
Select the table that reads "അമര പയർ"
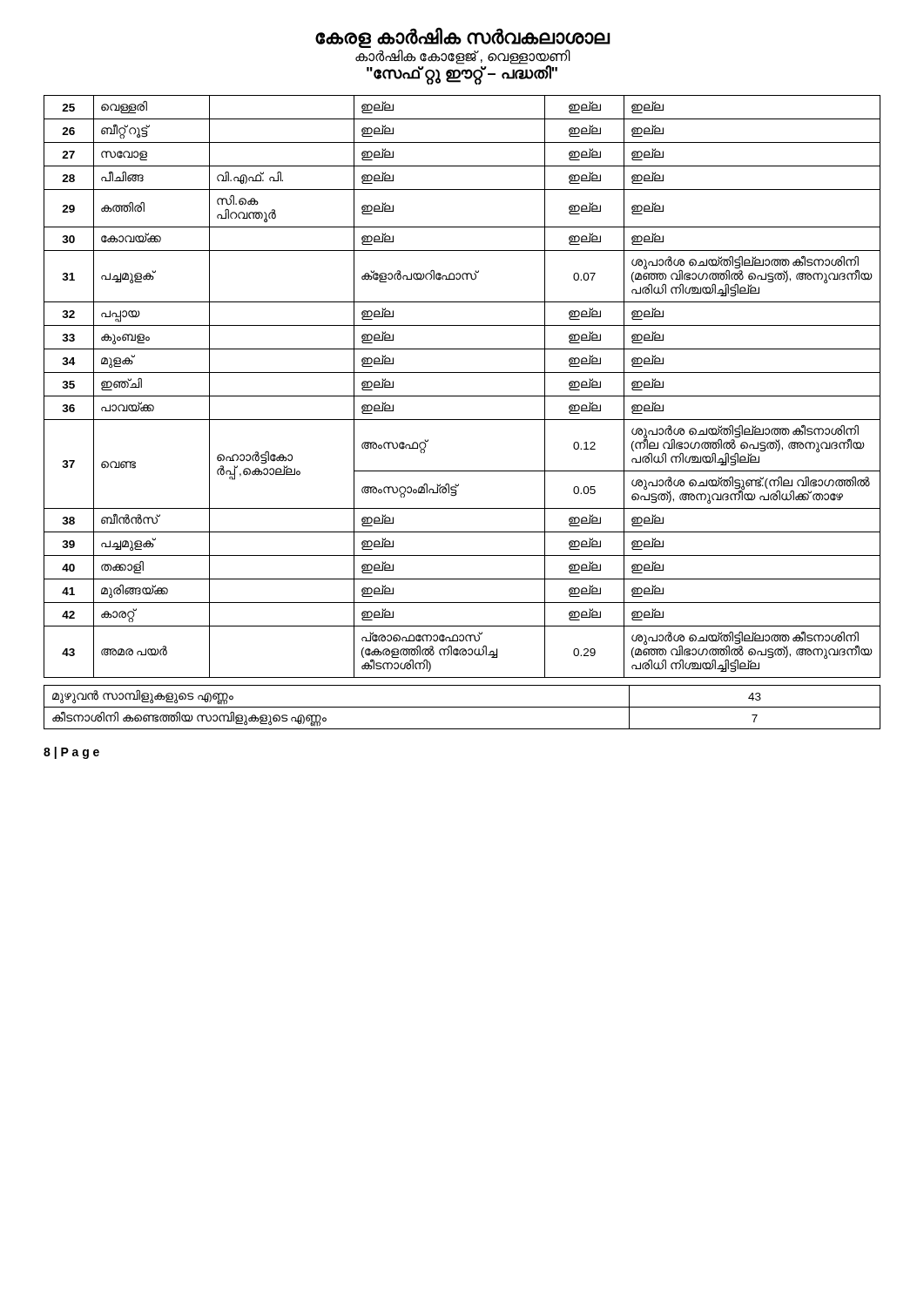(x=462, y=386)
